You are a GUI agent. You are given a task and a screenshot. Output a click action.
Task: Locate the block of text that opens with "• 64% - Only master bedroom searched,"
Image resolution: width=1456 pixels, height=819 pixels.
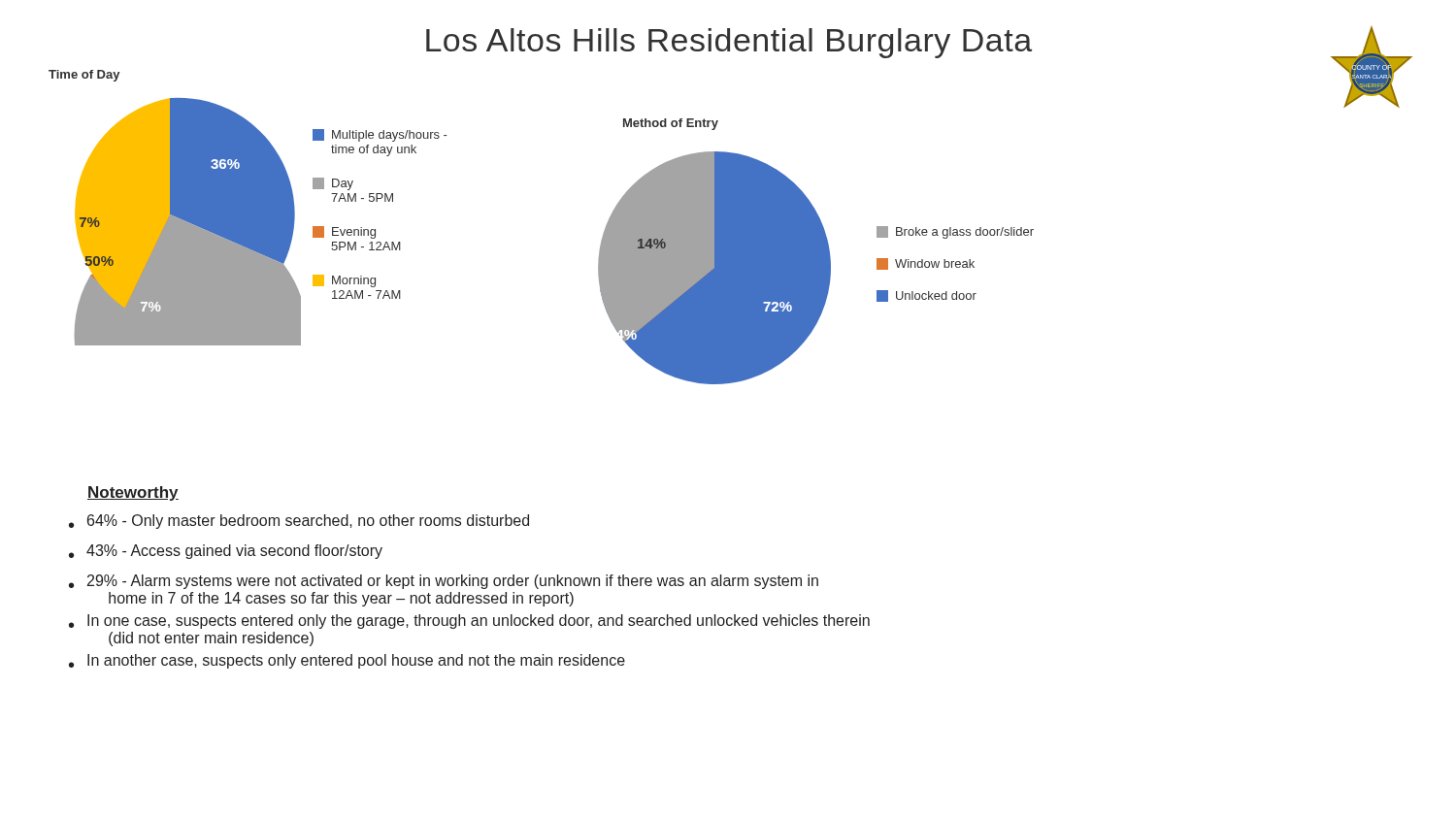click(299, 525)
